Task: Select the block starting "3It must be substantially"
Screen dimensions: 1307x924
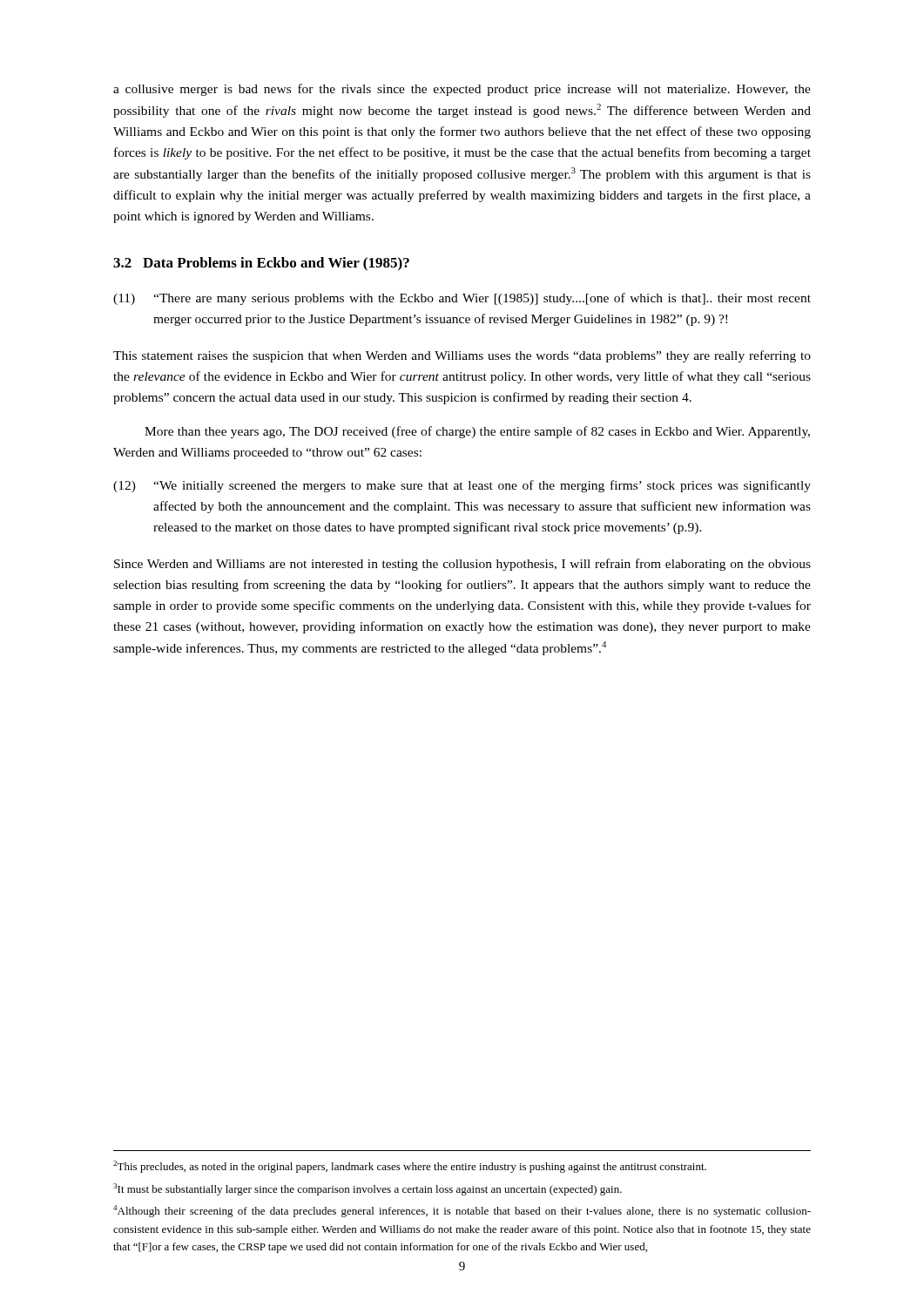Action: click(462, 1189)
